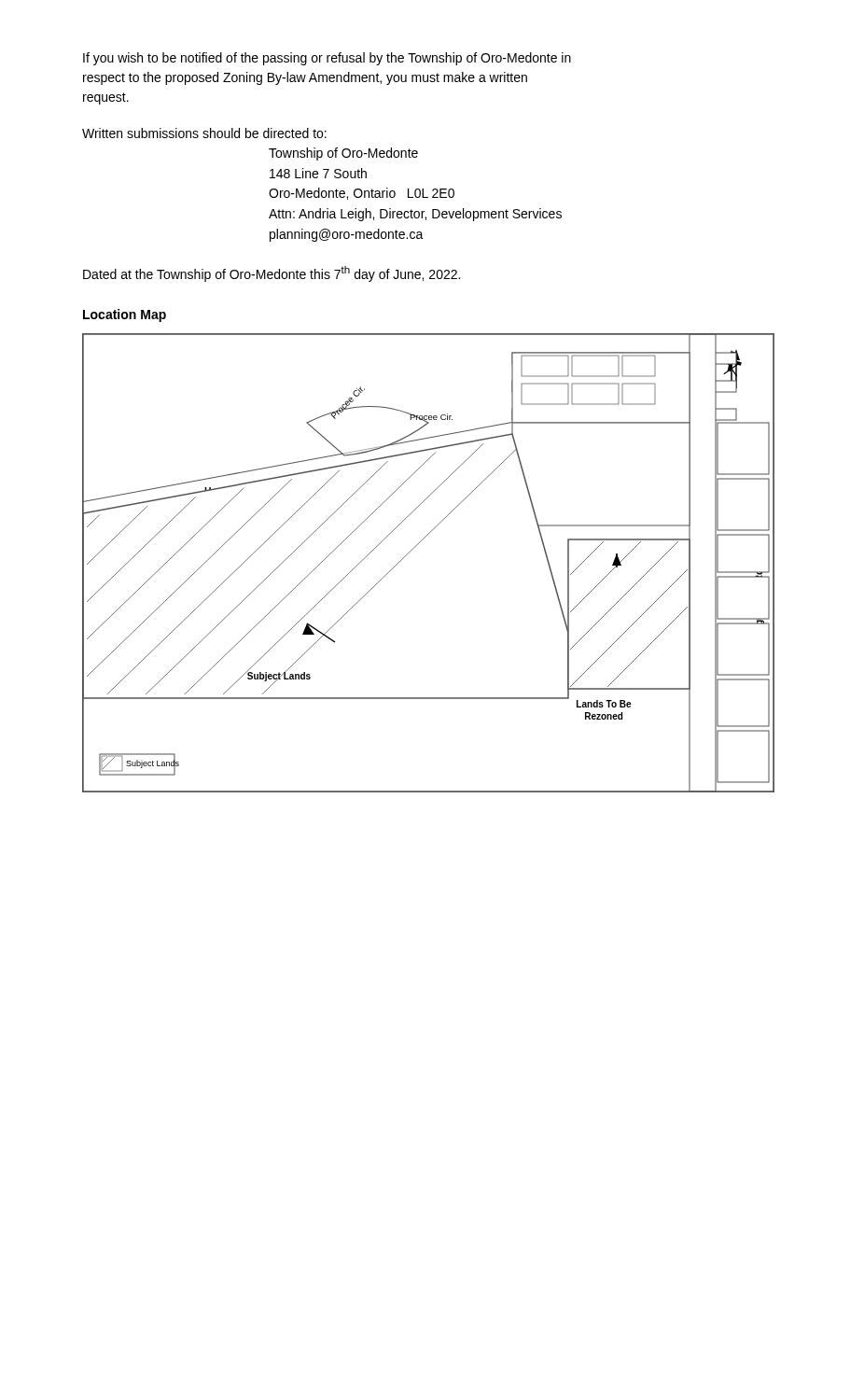Find the map
The width and height of the screenshot is (850, 1400).
pos(434,563)
